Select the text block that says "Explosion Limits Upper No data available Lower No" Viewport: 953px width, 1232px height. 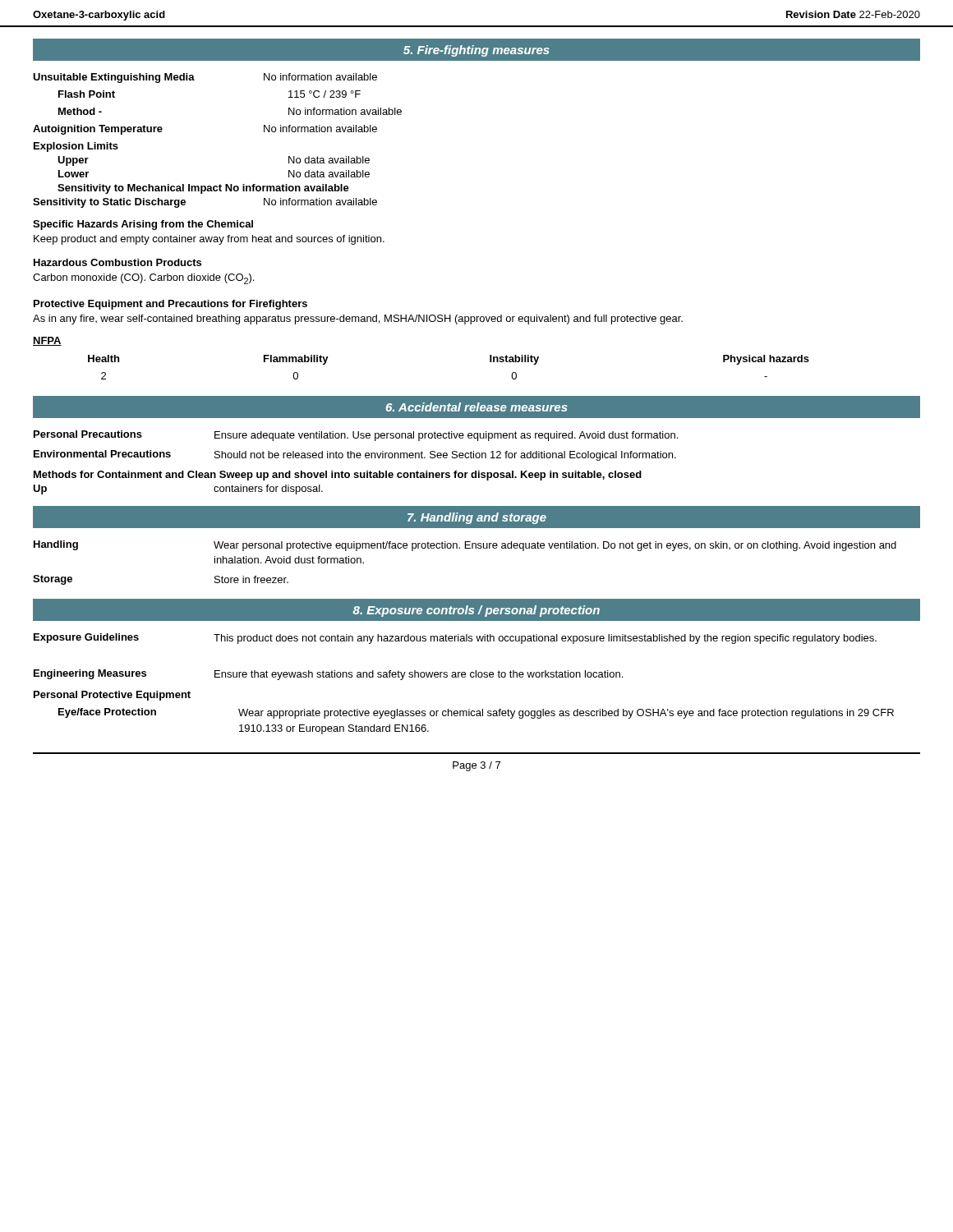click(76, 147)
